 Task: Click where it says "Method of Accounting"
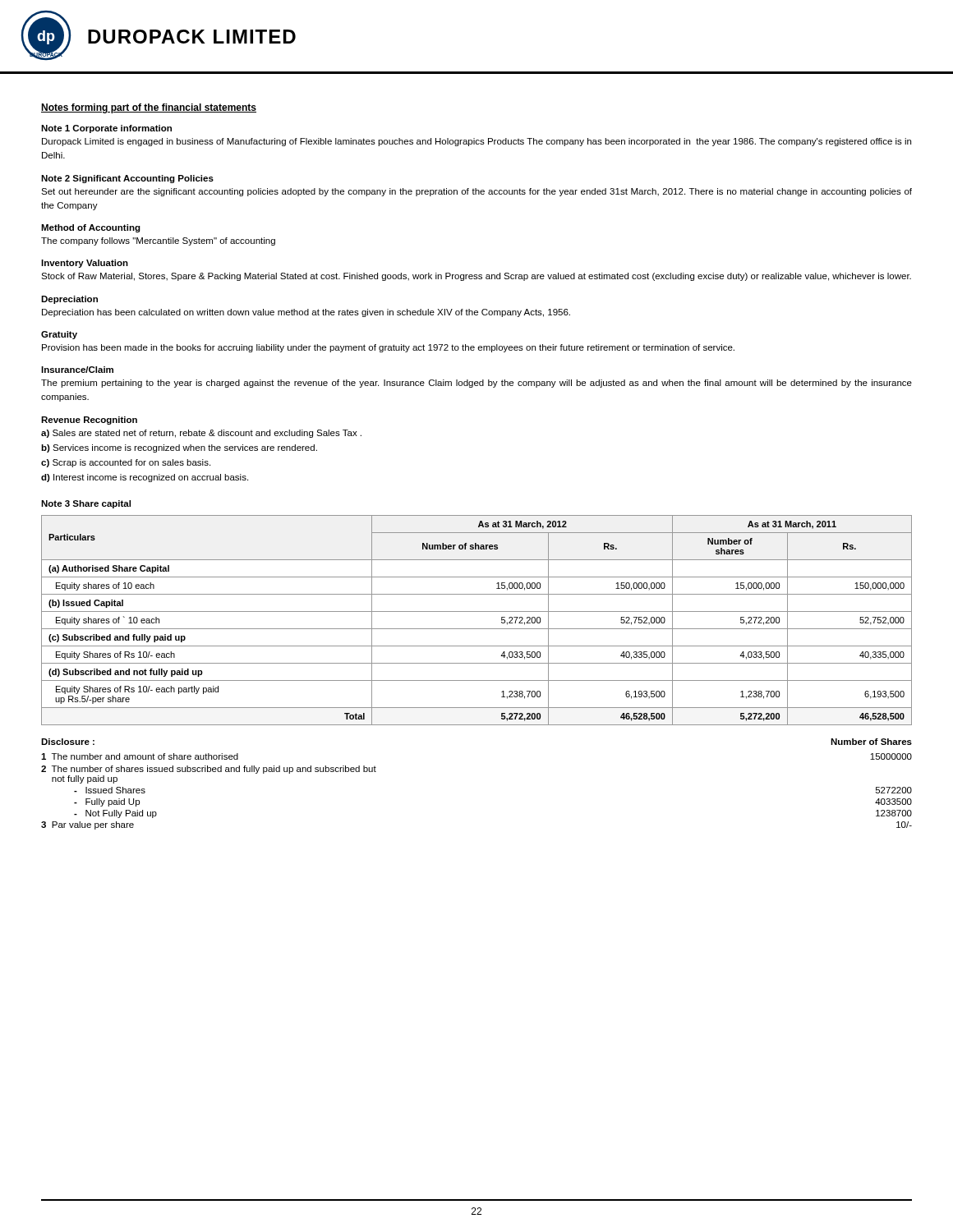click(x=91, y=228)
